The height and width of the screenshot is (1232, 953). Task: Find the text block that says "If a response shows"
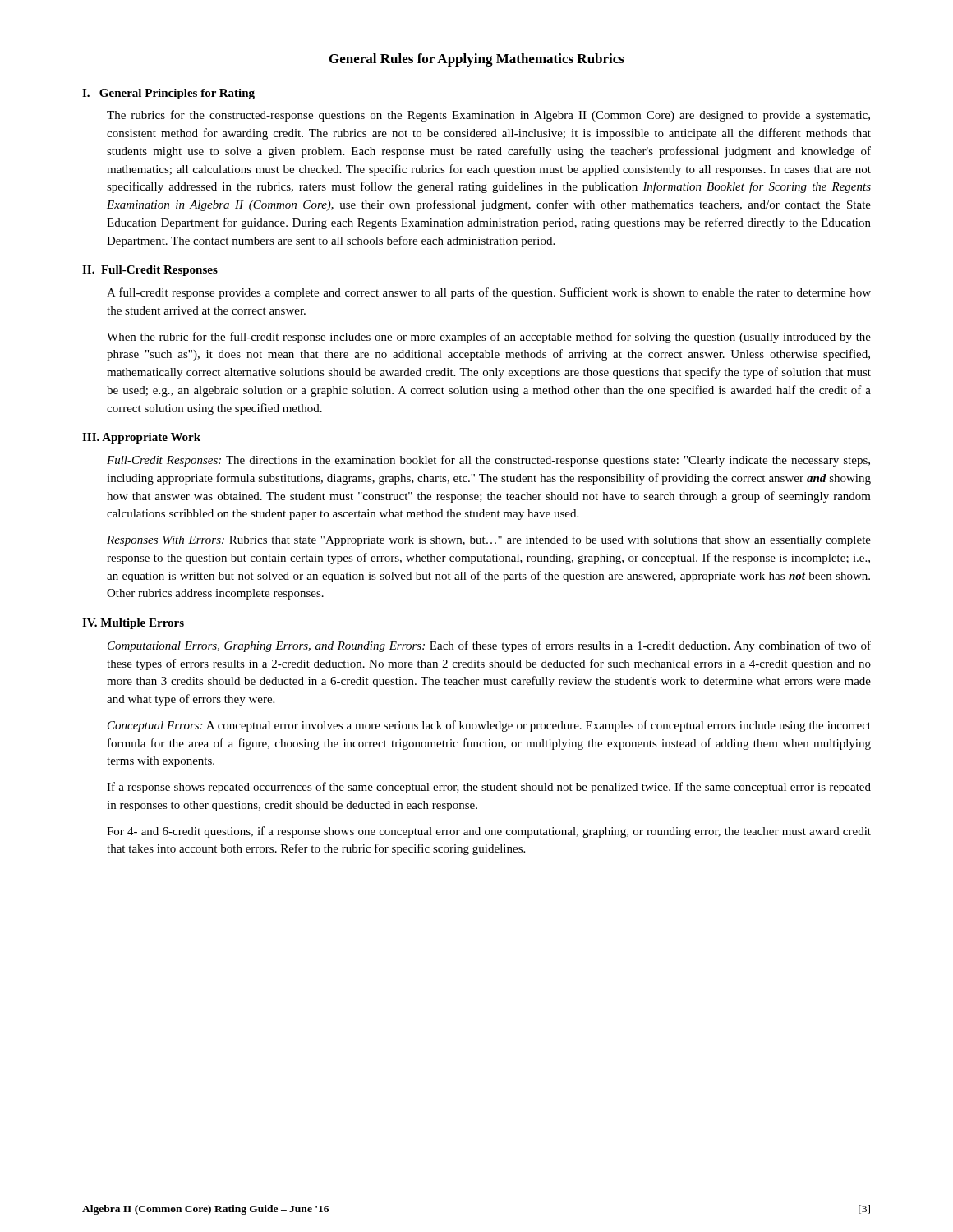click(489, 796)
